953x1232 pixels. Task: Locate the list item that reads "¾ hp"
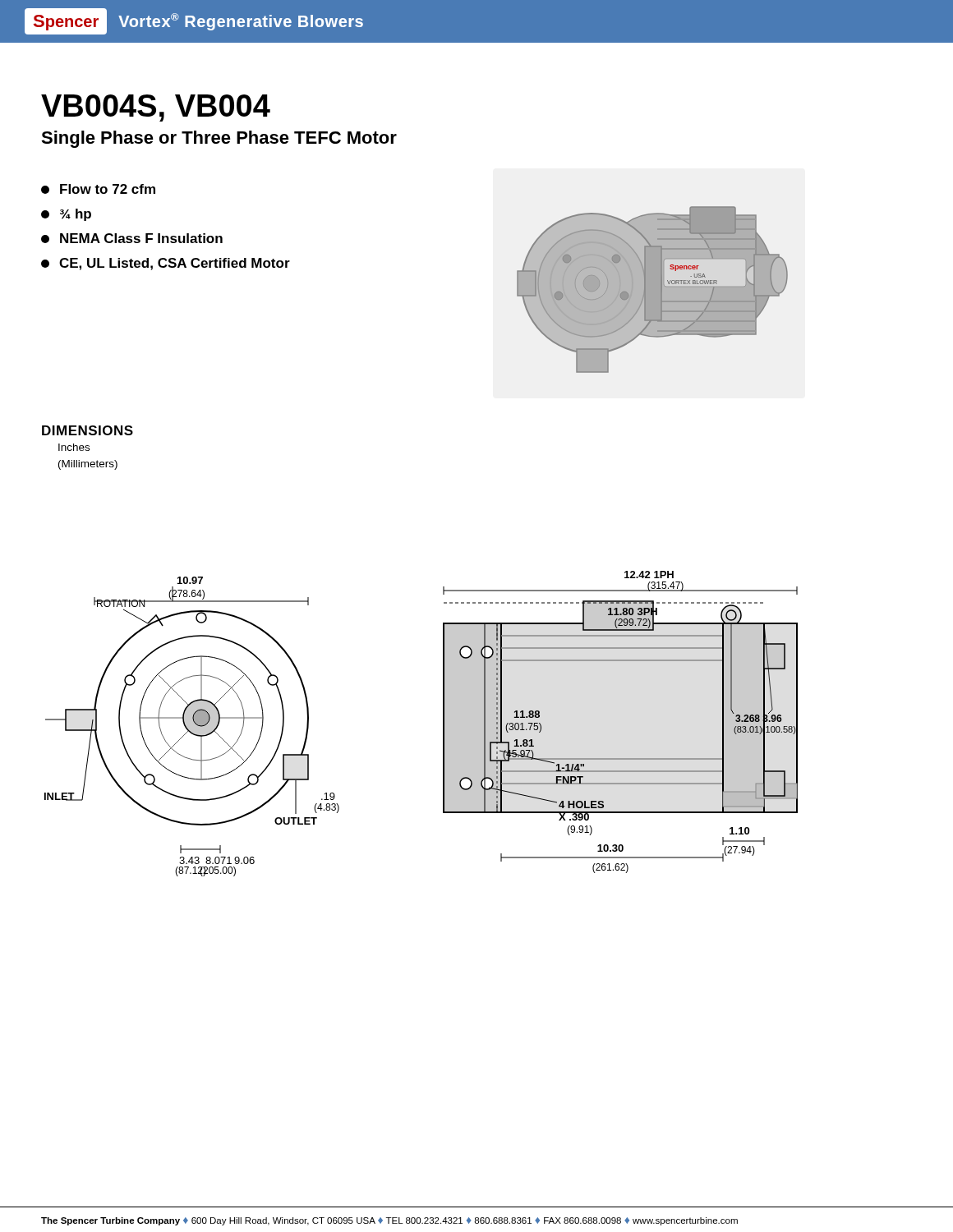point(66,214)
